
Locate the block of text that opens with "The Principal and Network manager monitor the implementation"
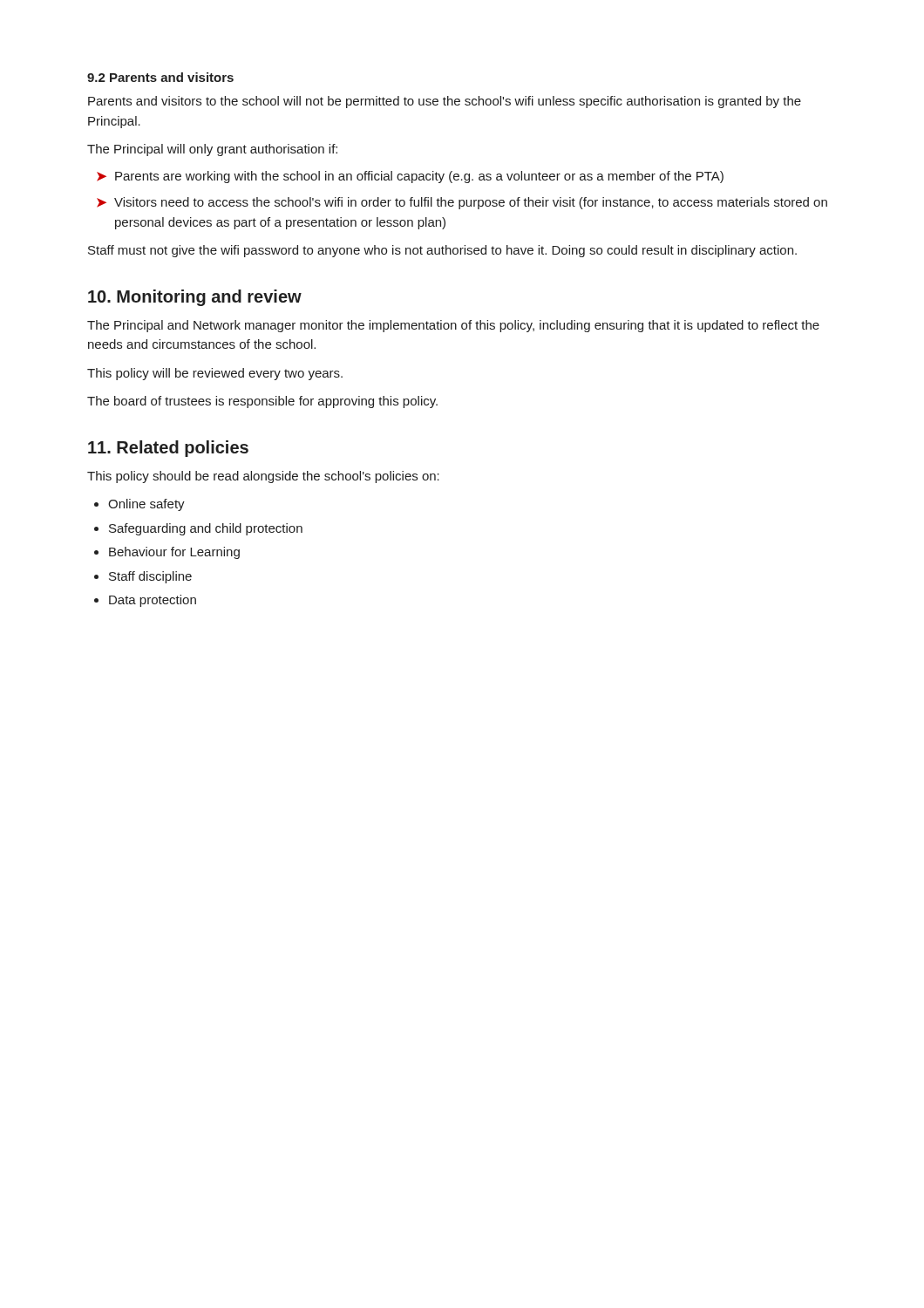pos(453,334)
